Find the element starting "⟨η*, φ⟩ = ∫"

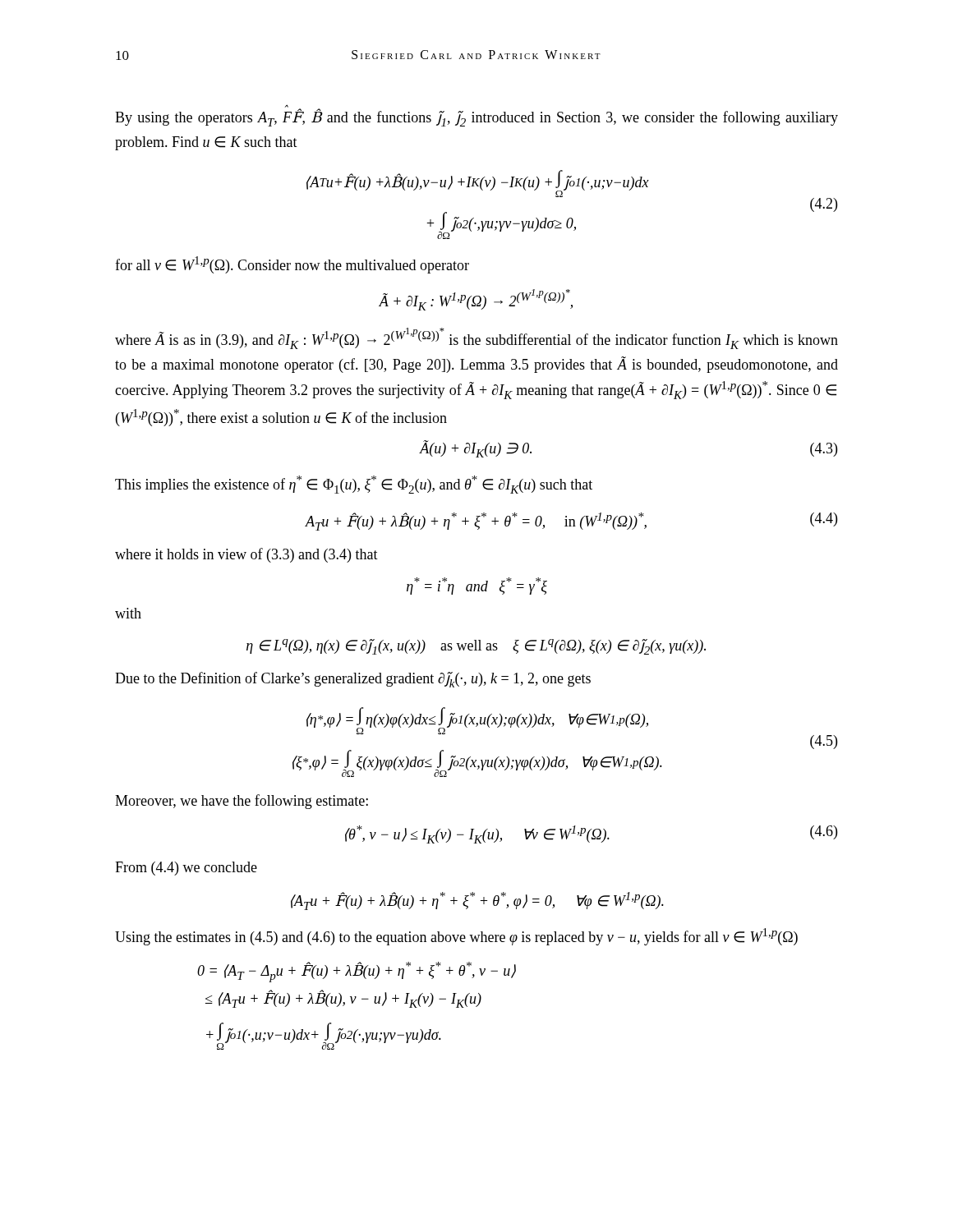pos(476,741)
